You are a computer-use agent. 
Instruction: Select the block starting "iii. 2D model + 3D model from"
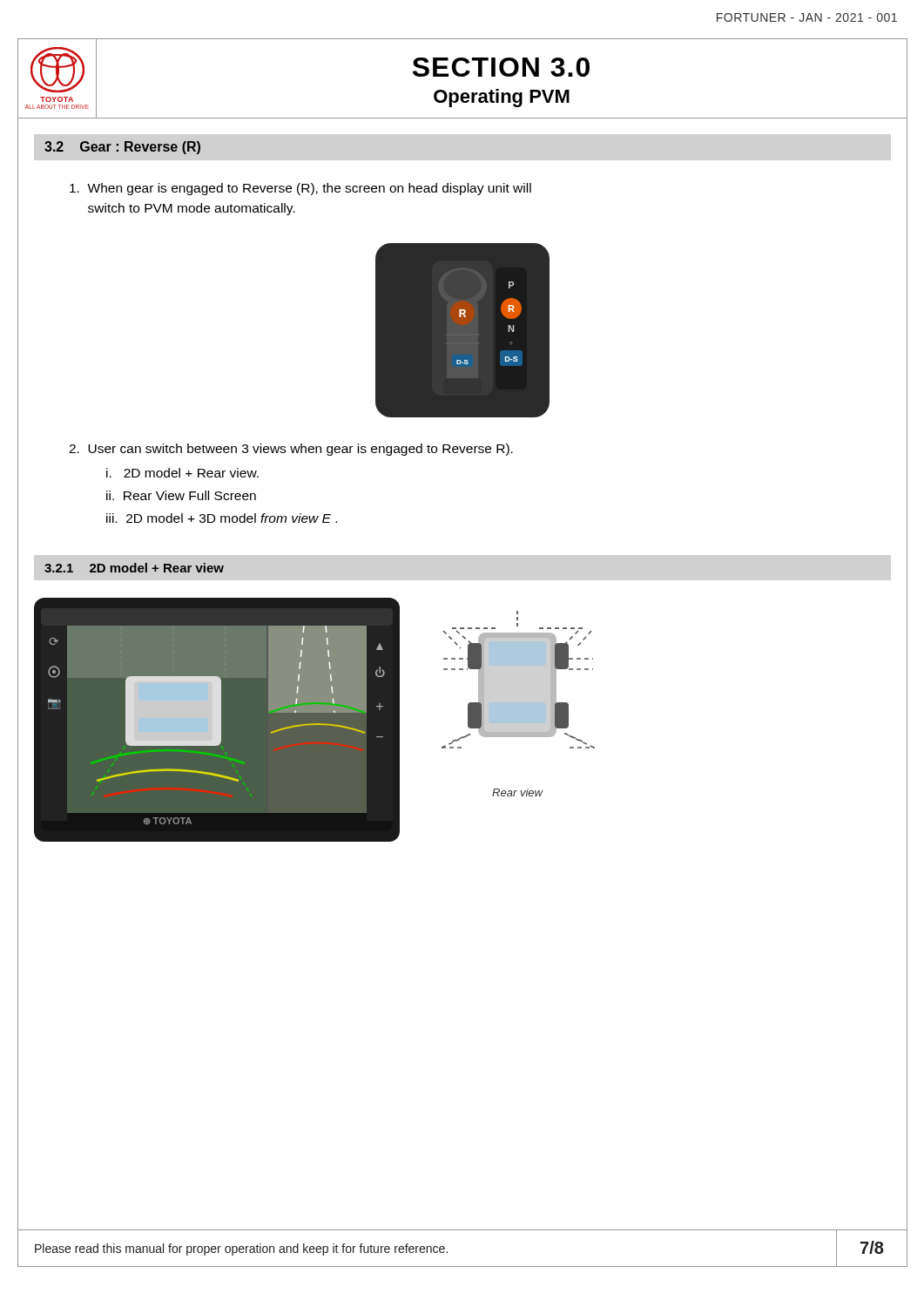[x=222, y=518]
